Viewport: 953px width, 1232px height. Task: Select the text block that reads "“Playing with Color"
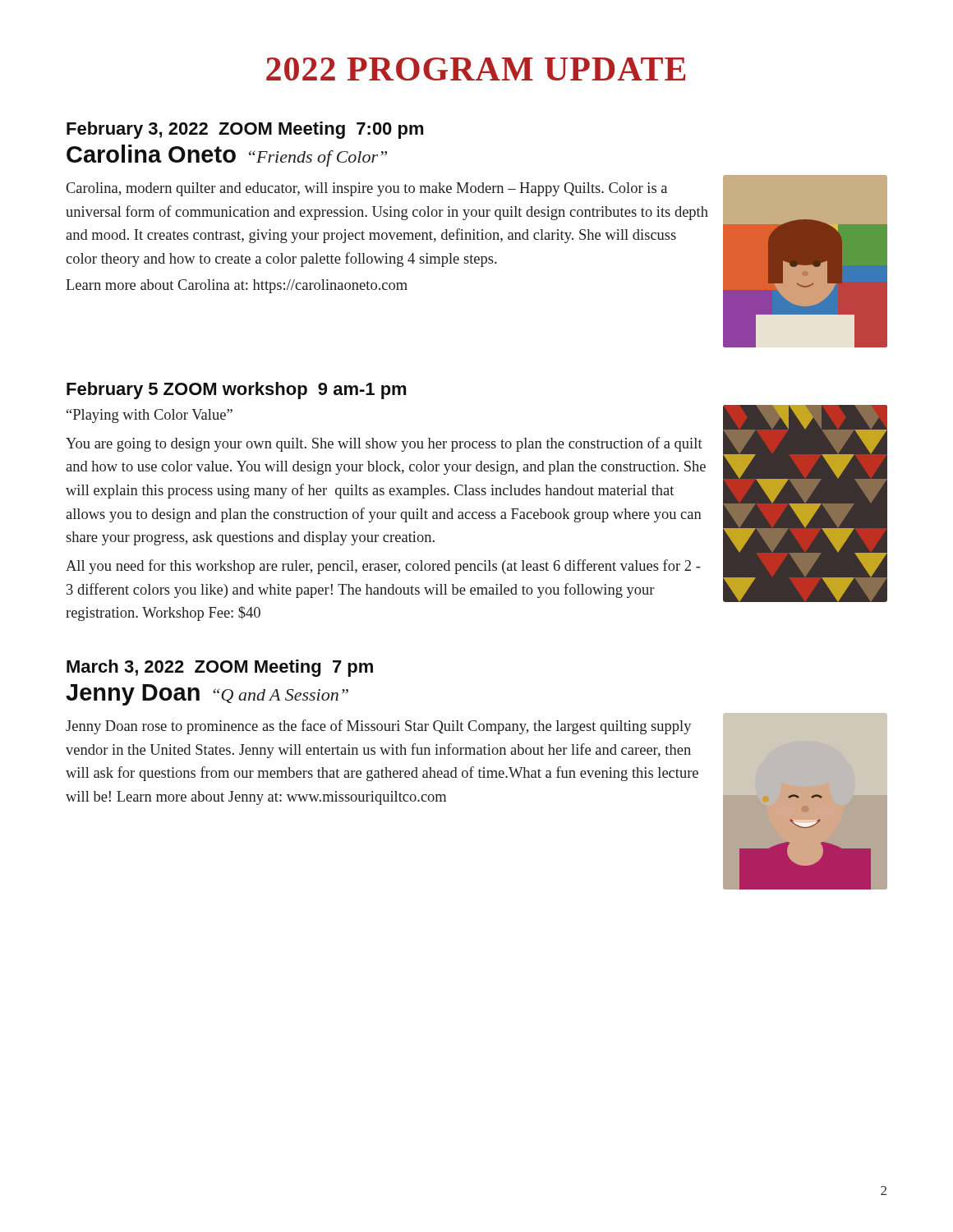tap(149, 415)
